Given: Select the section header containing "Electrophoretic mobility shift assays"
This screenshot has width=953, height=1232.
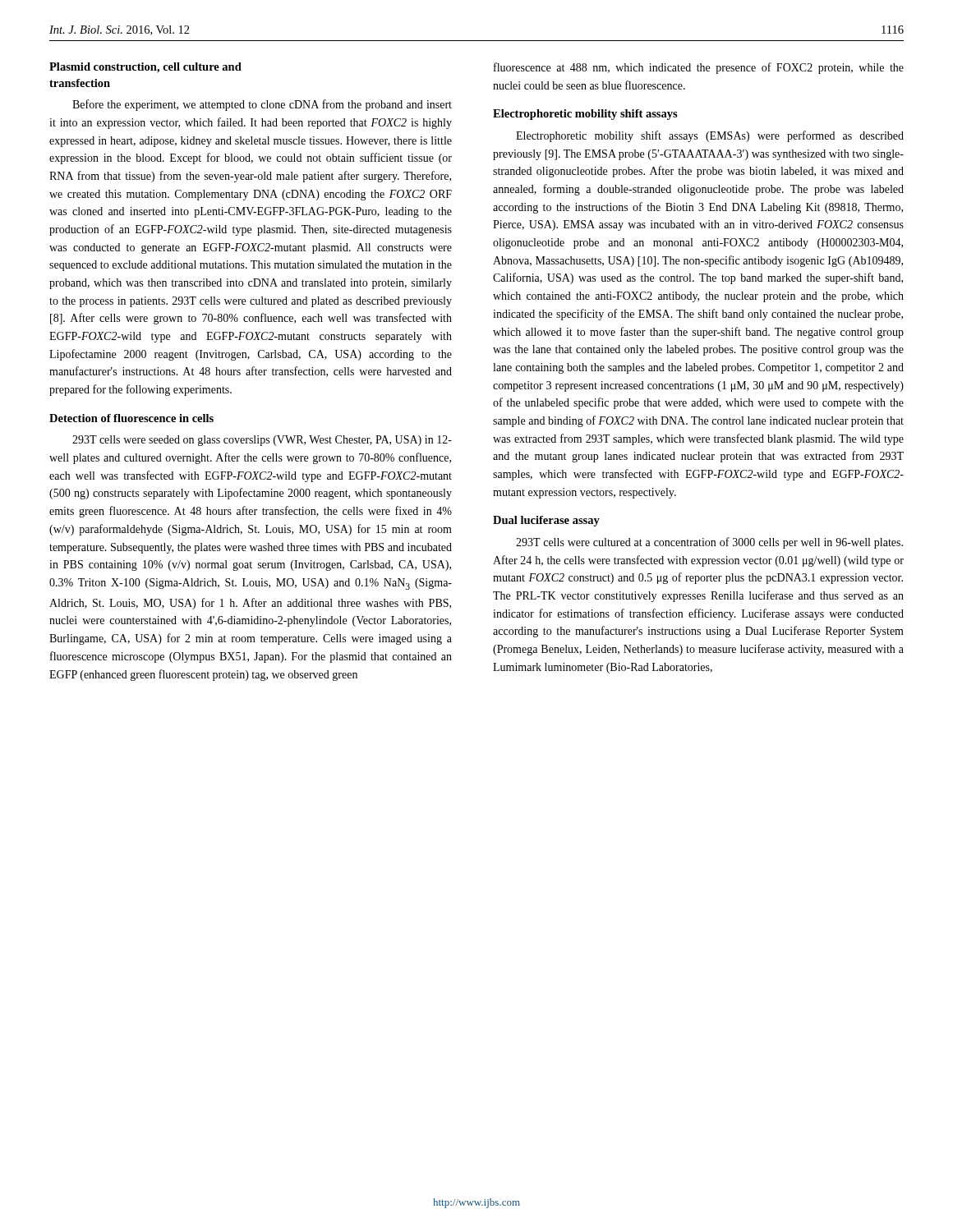Looking at the screenshot, I should (x=585, y=114).
